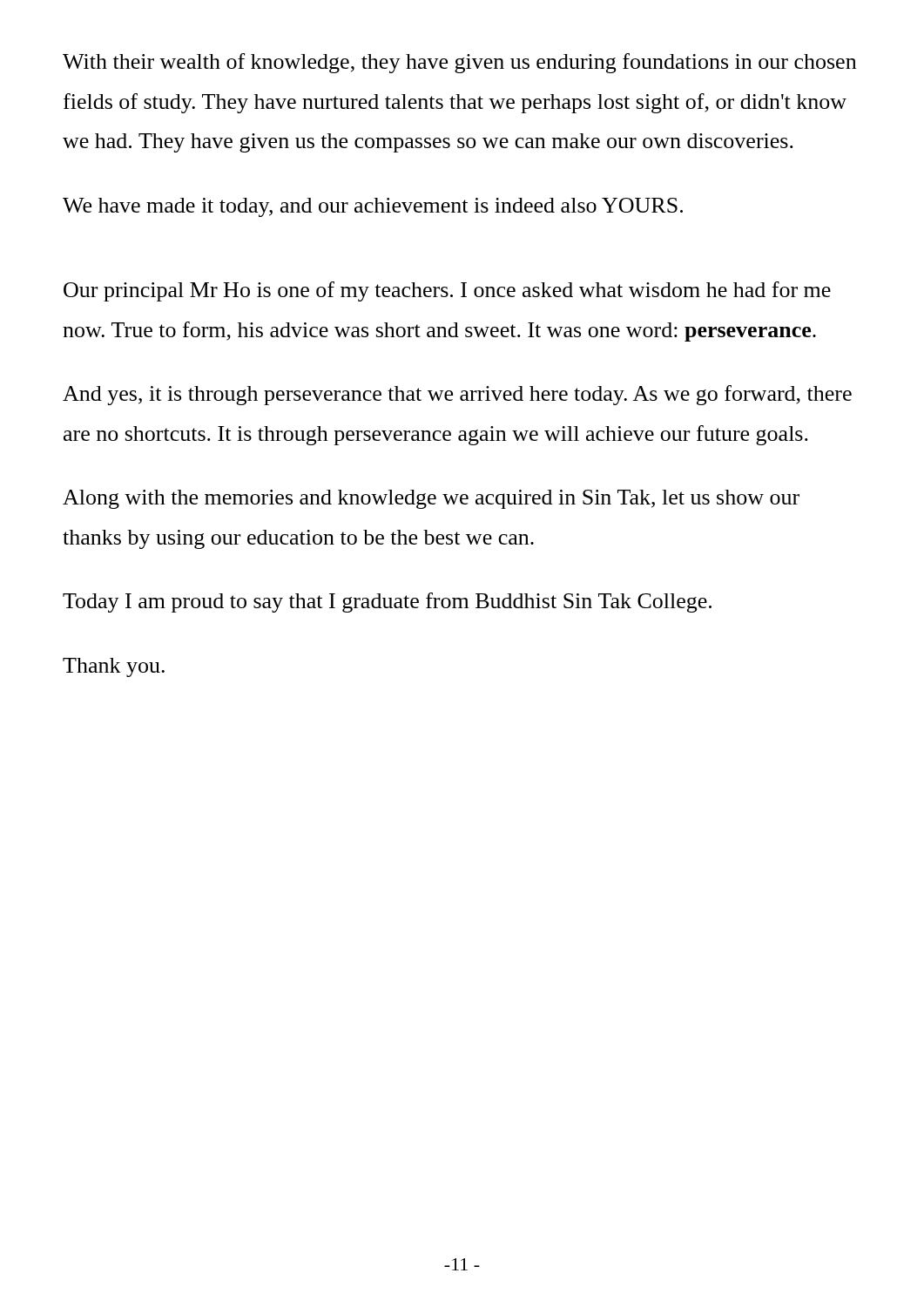Image resolution: width=924 pixels, height=1307 pixels.
Task: Click on the text block that says "And yes, it is through perseverance that we"
Action: coord(457,395)
